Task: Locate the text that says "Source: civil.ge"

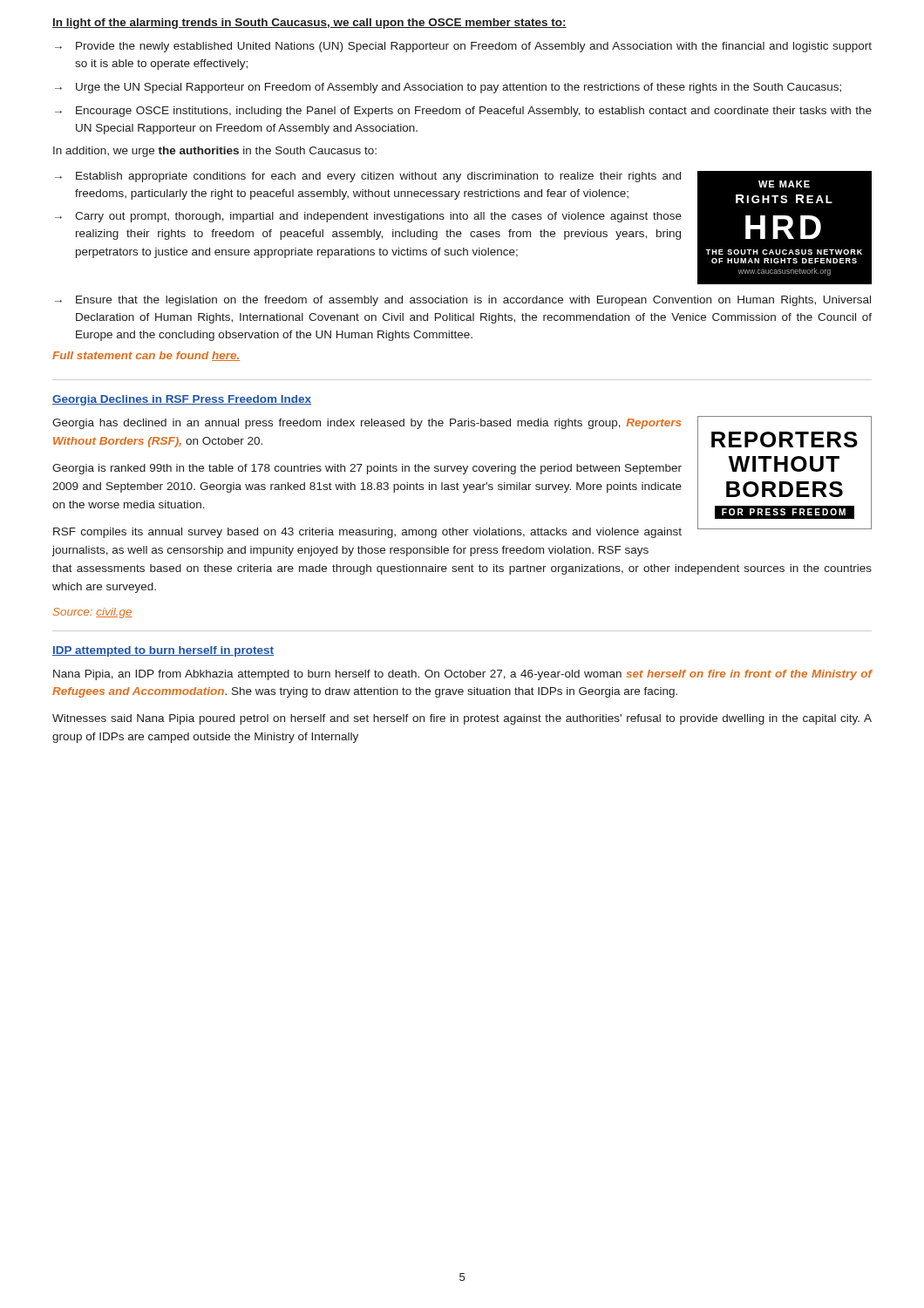Action: click(92, 611)
